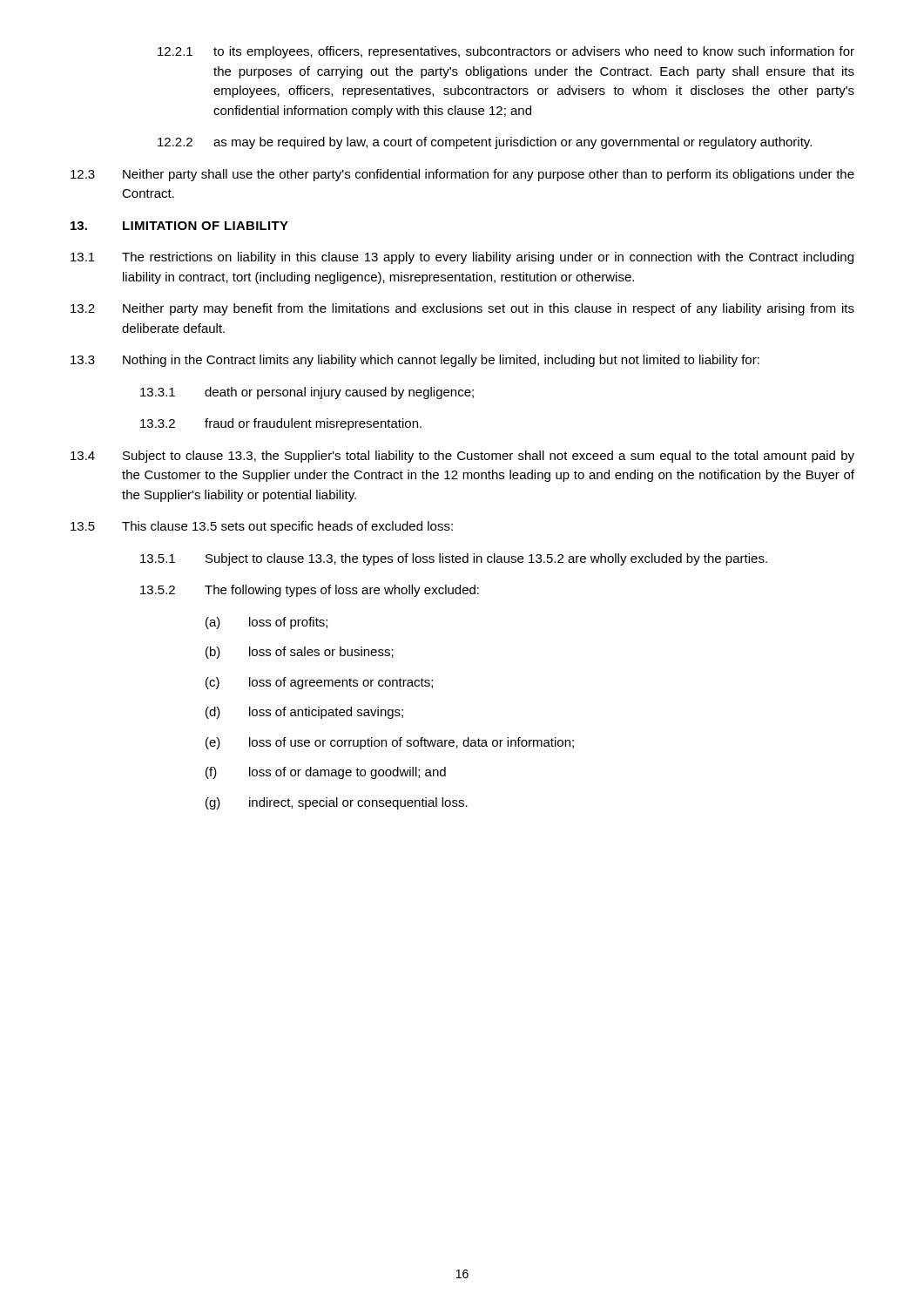Select the list item that says "12.2.2 as may be"
This screenshot has height=1307, width=924.
coord(506,142)
